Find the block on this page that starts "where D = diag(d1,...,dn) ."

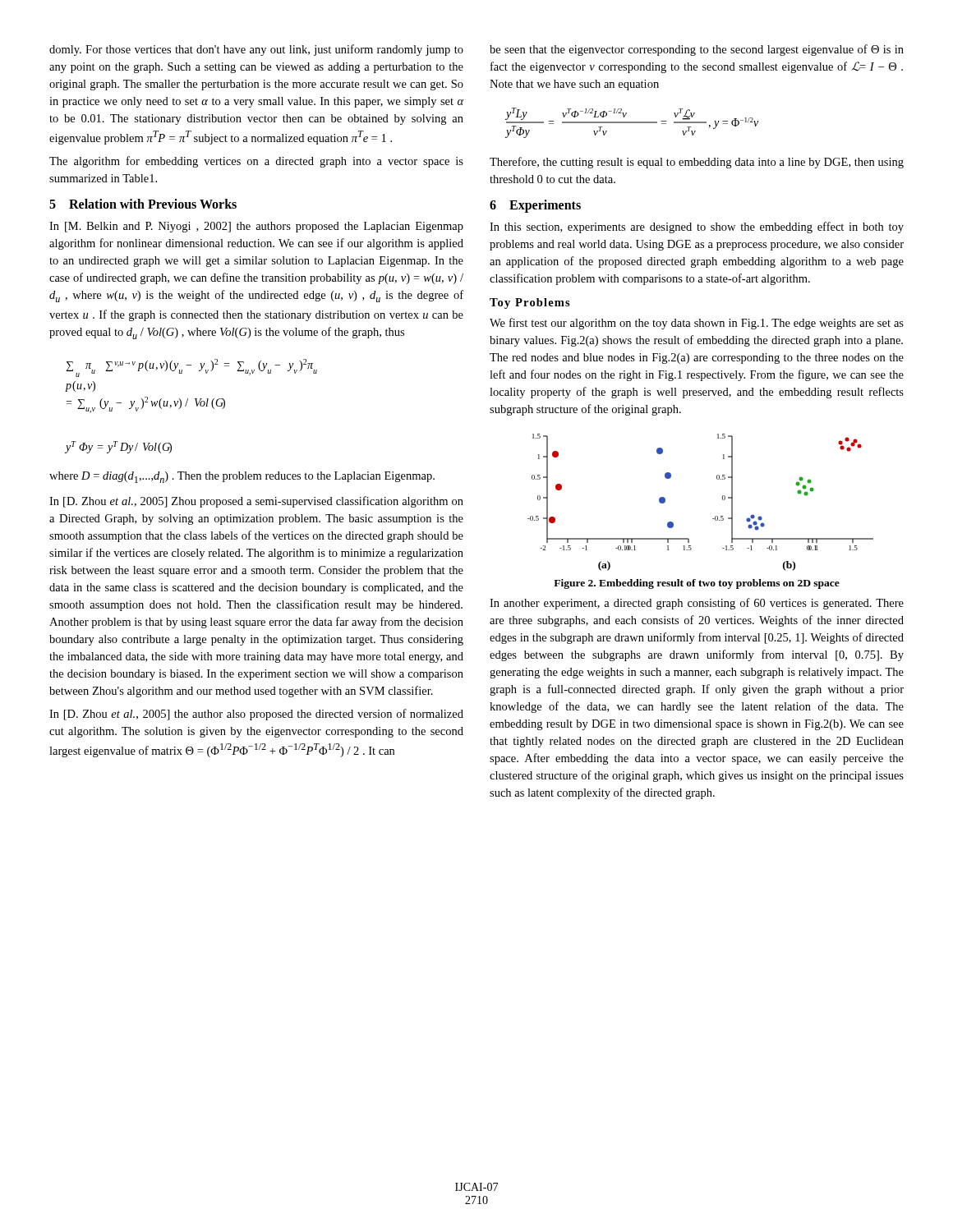(x=256, y=614)
